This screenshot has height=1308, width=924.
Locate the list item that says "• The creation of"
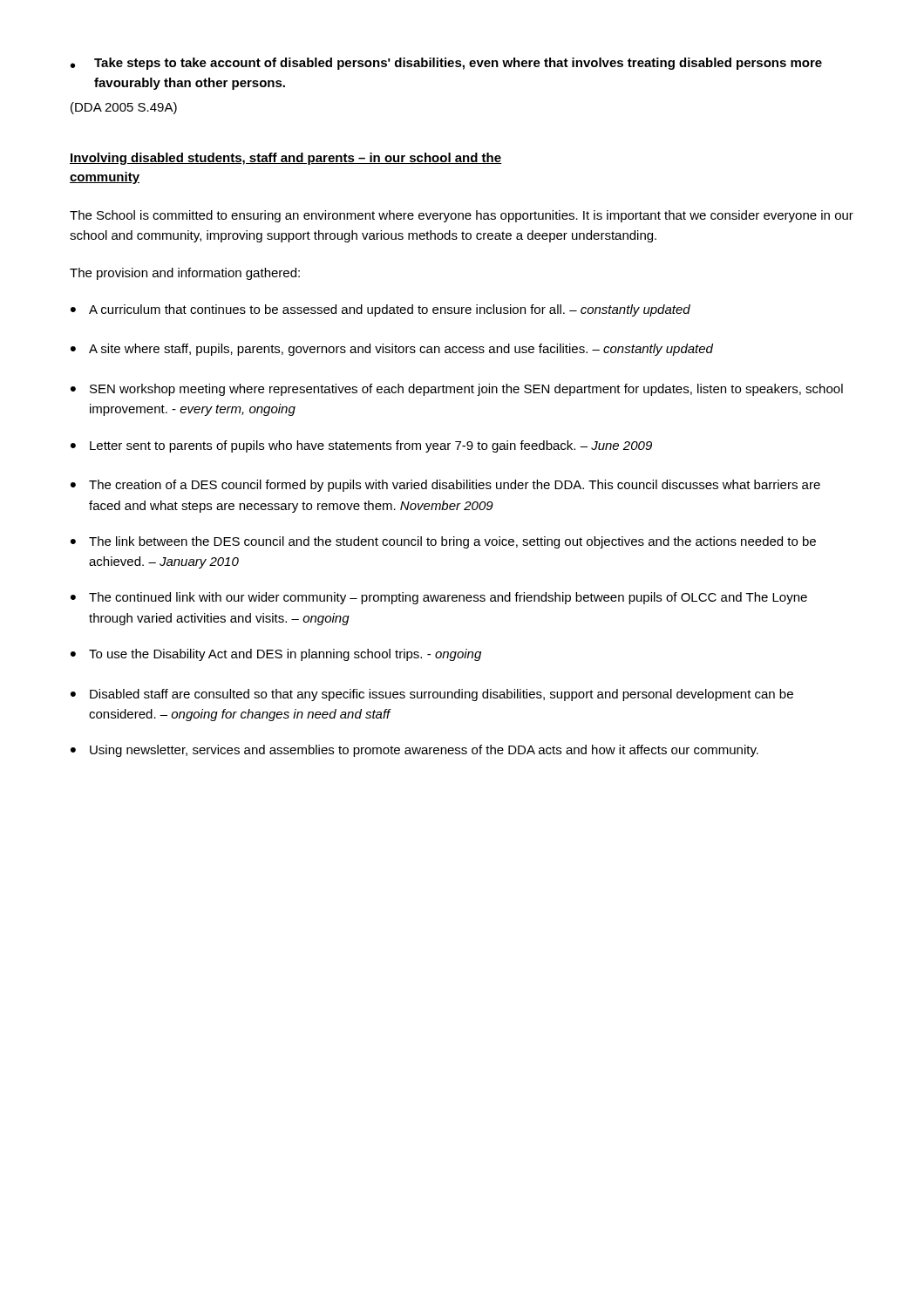pyautogui.click(x=462, y=495)
